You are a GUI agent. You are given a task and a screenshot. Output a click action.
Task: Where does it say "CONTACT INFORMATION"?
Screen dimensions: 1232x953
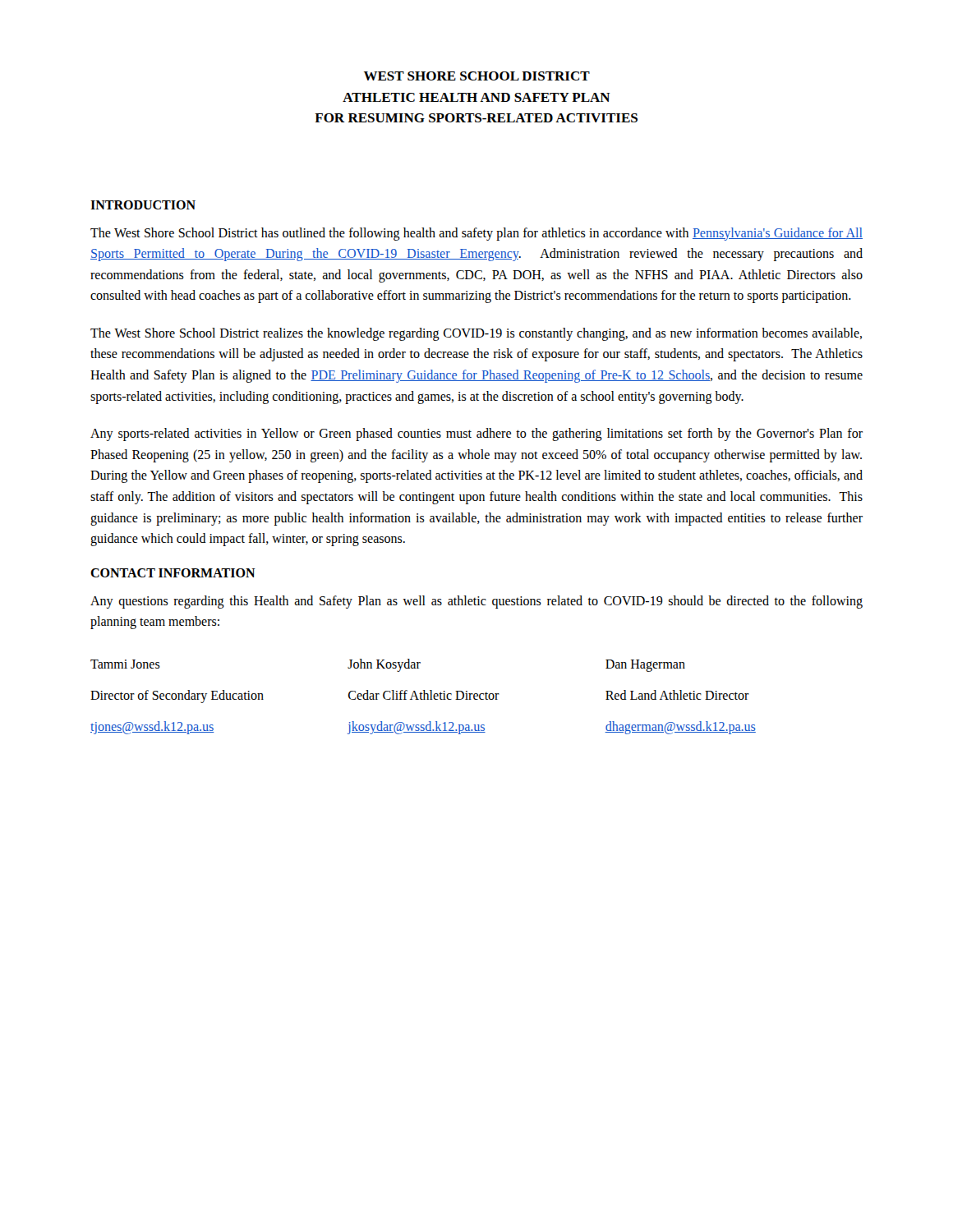(173, 573)
